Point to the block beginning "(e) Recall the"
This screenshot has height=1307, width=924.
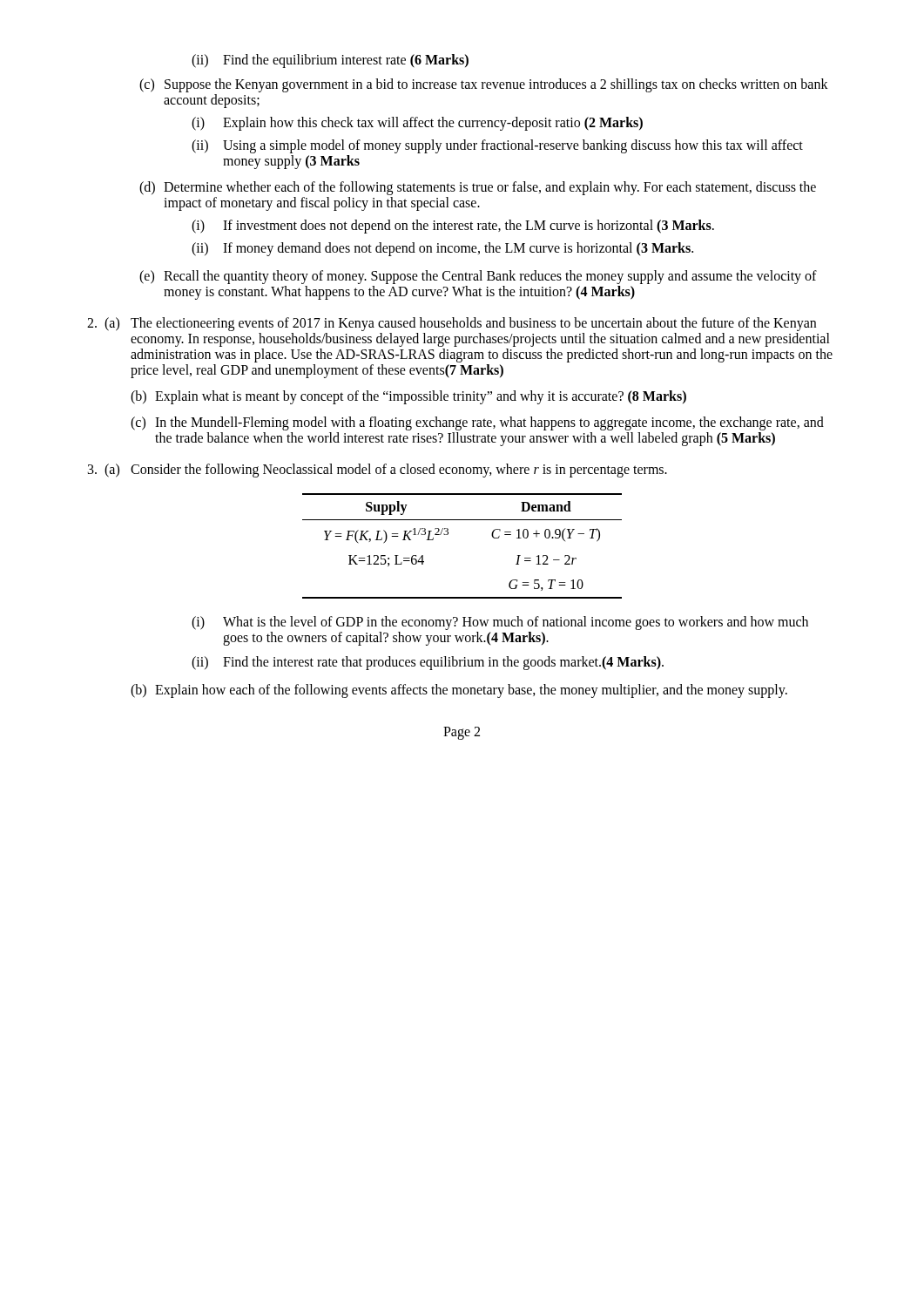[x=488, y=284]
